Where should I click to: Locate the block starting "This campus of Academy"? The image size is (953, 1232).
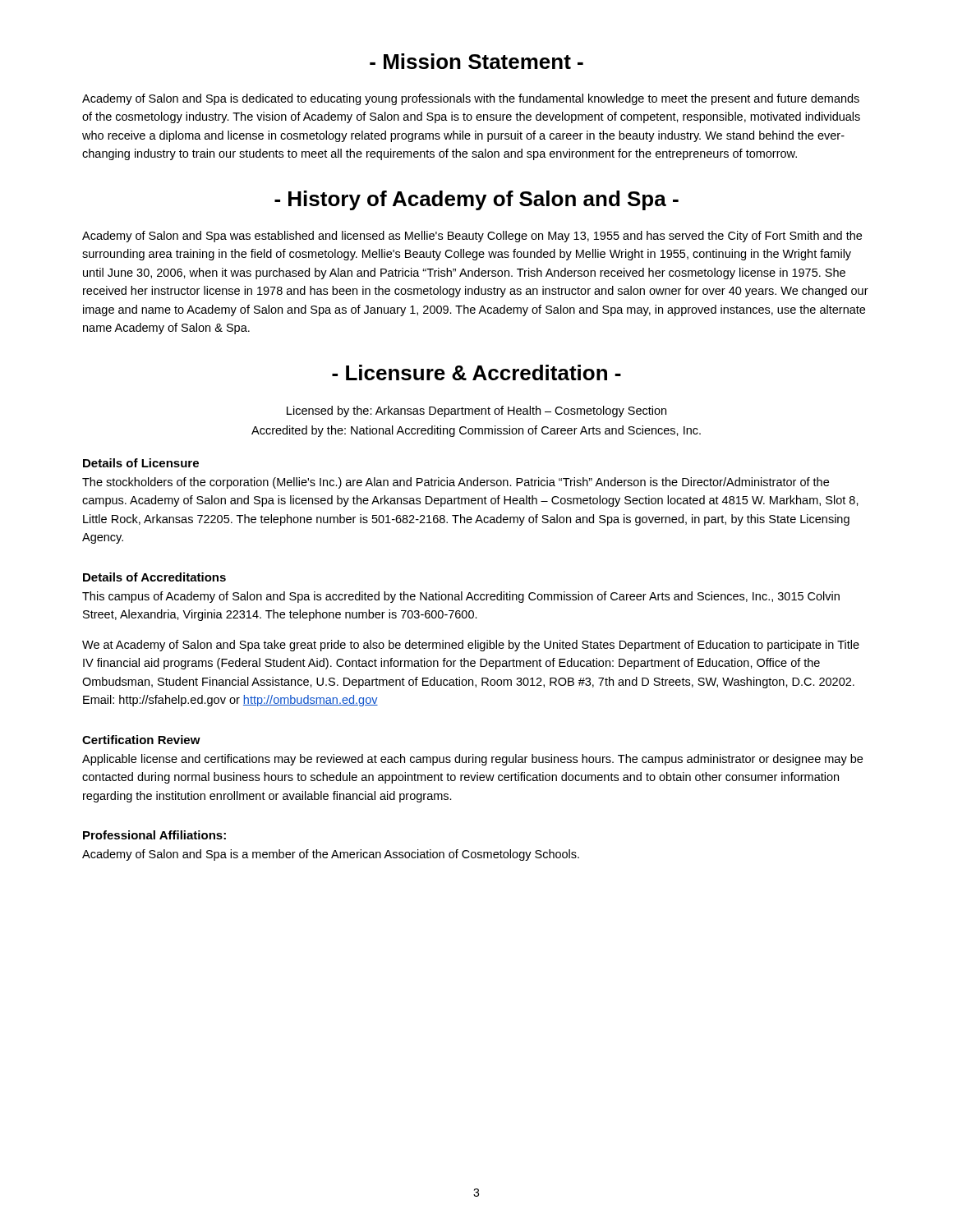point(461,605)
